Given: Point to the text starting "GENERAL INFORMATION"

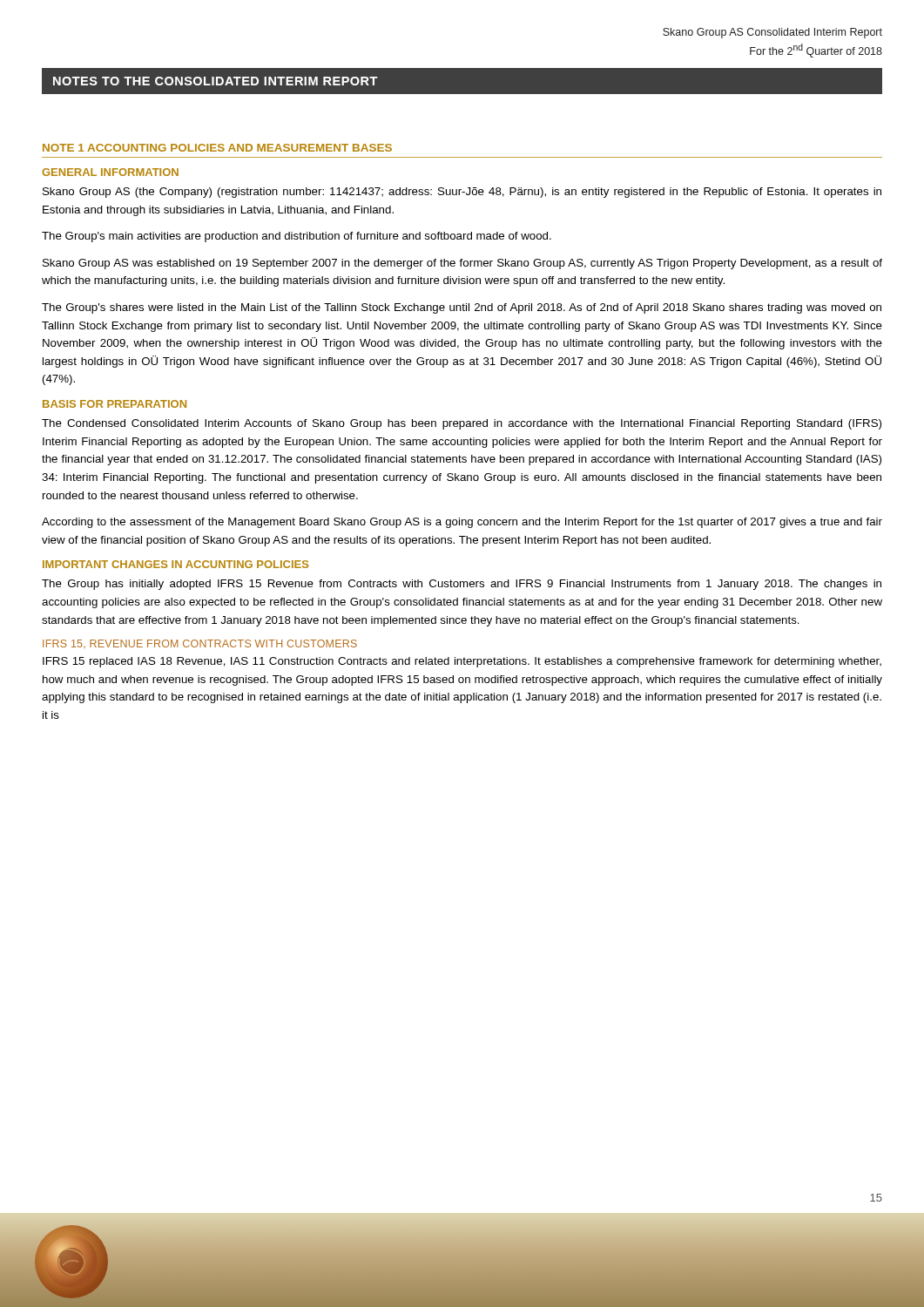Looking at the screenshot, I should coord(110,172).
